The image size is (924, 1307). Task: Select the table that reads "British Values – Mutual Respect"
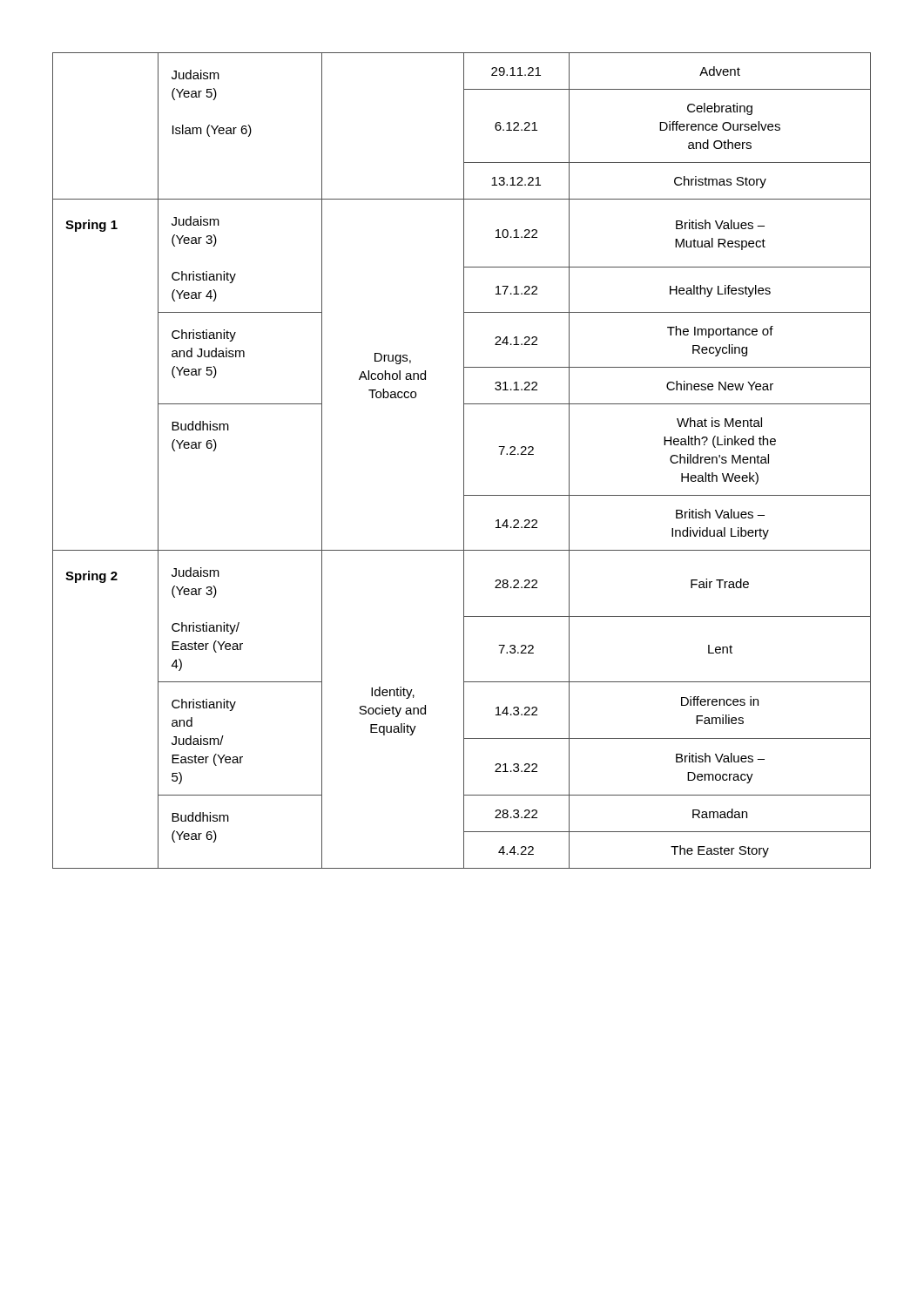coord(462,461)
